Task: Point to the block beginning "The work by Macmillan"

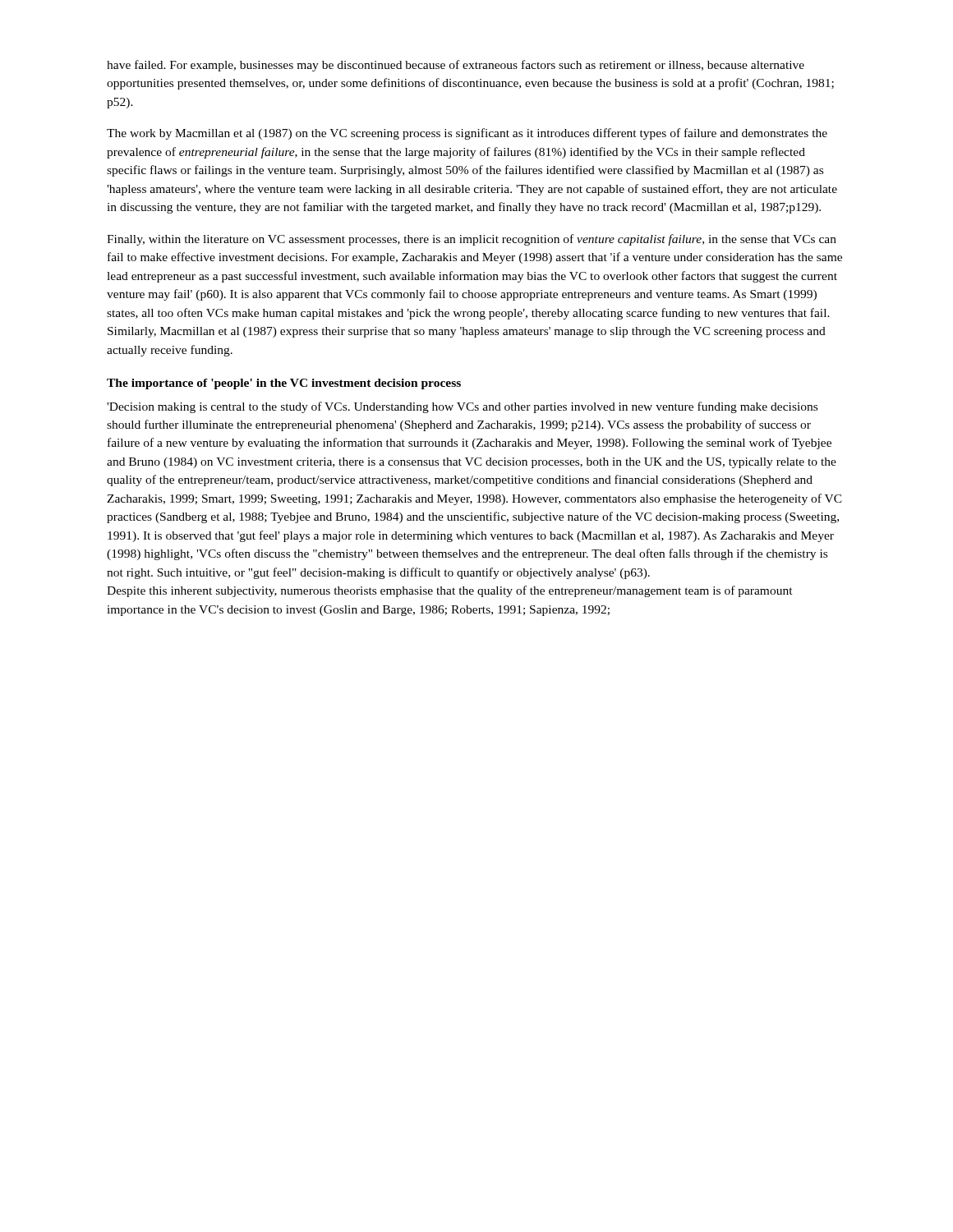Action: 476,170
